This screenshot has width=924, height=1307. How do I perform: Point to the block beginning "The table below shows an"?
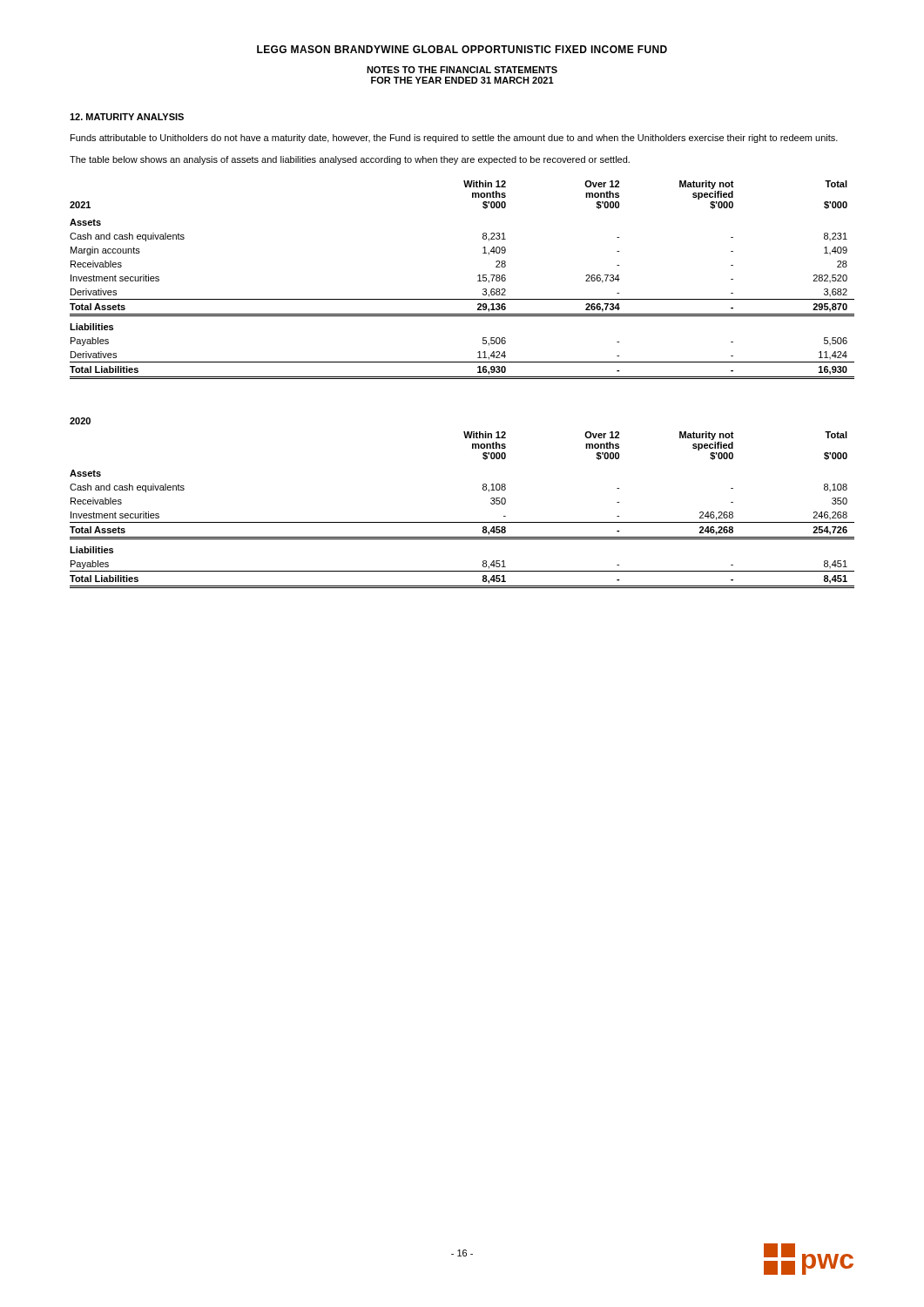tap(350, 159)
